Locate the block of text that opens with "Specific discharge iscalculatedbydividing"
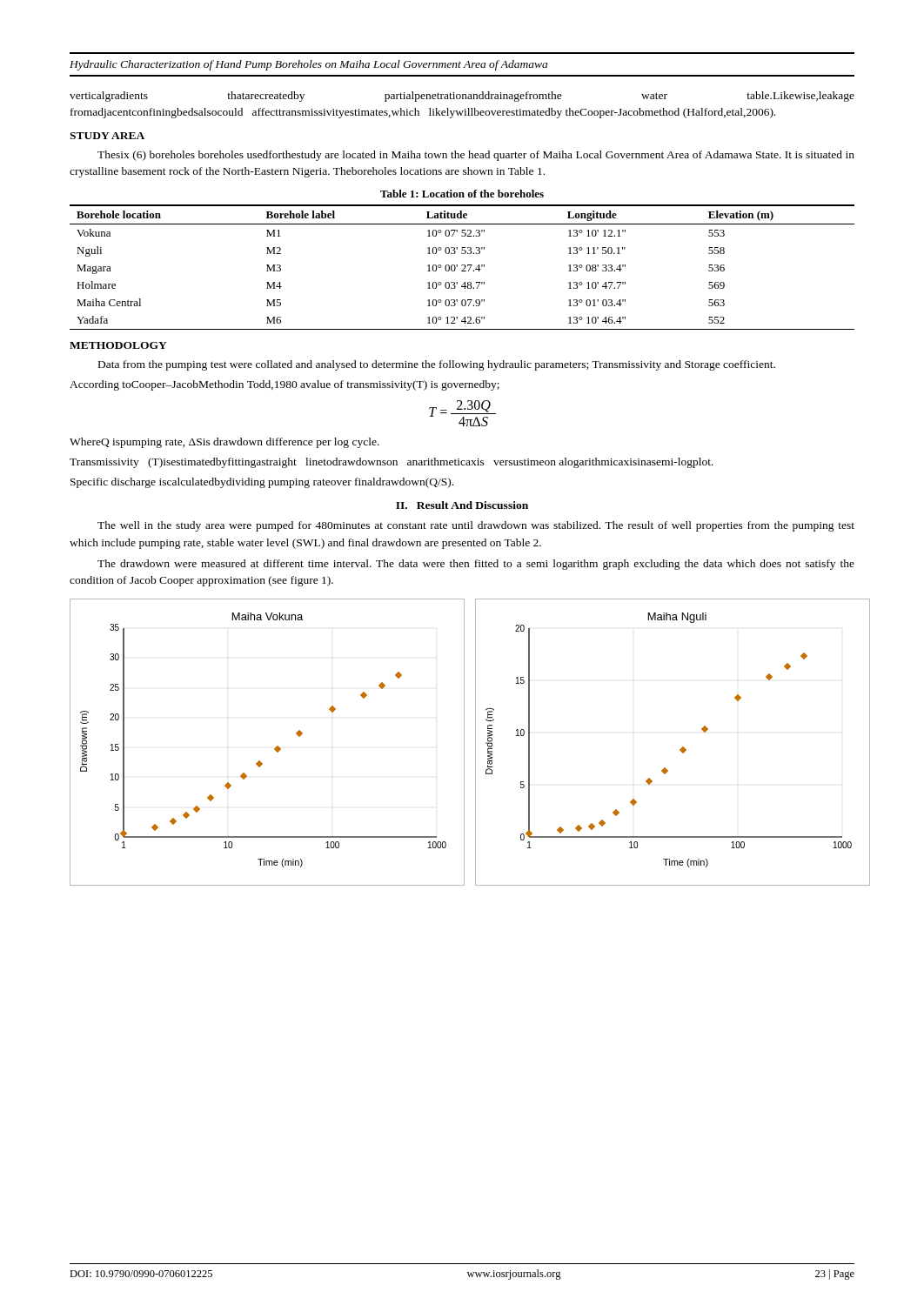The height and width of the screenshot is (1305, 924). coord(262,482)
